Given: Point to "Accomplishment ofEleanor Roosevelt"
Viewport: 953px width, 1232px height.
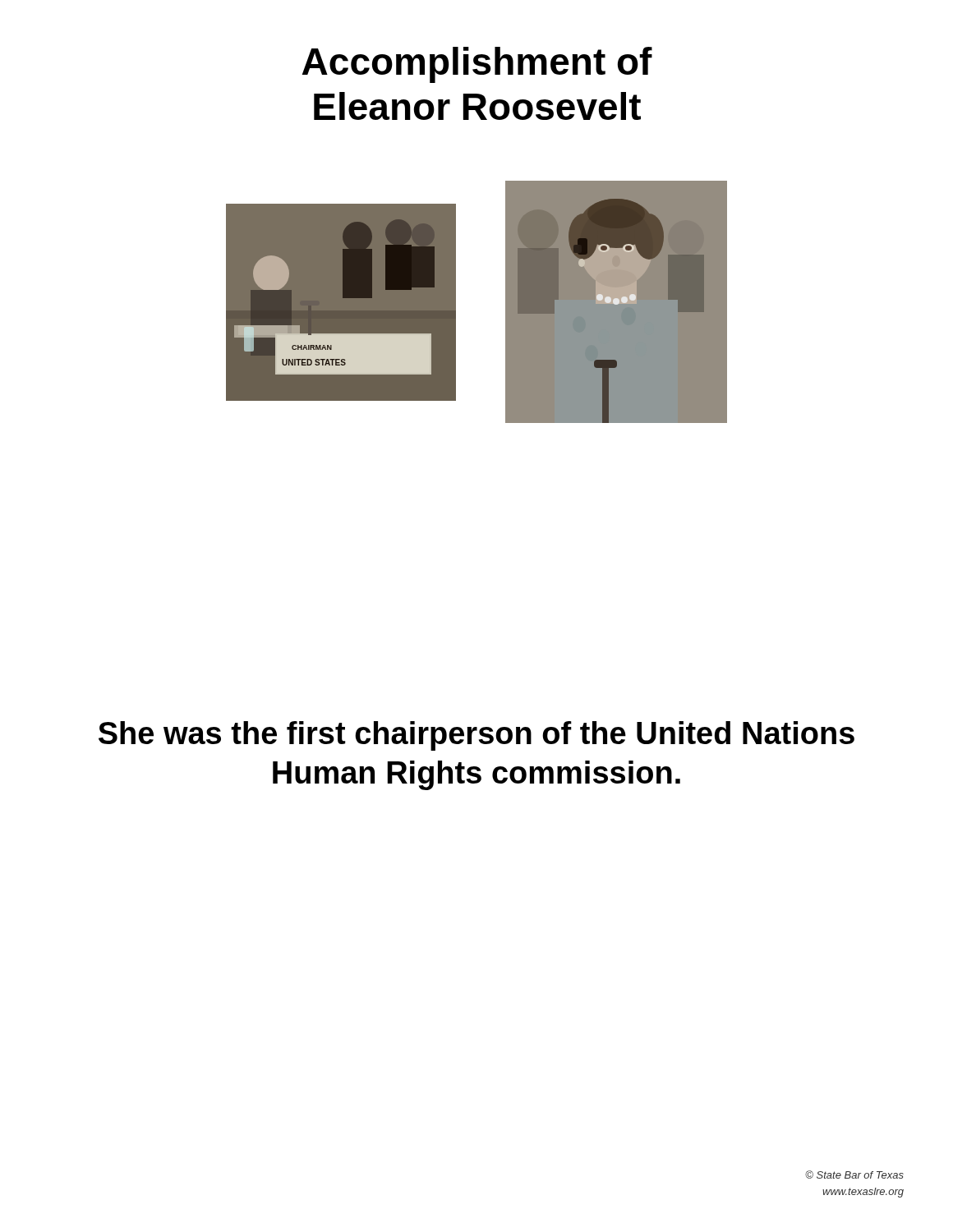Looking at the screenshot, I should (x=476, y=85).
